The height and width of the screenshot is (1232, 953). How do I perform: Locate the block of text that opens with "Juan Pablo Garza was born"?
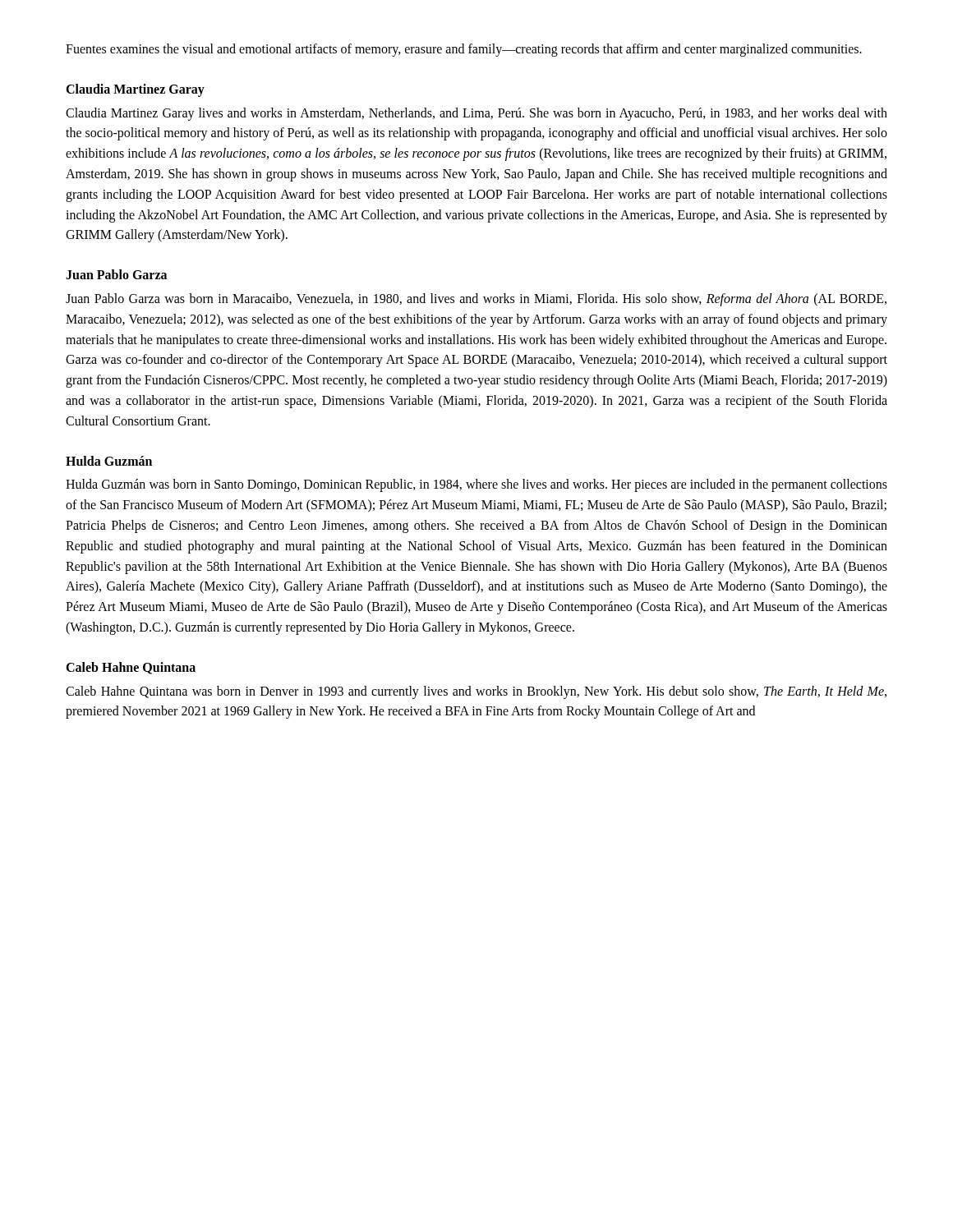476,360
